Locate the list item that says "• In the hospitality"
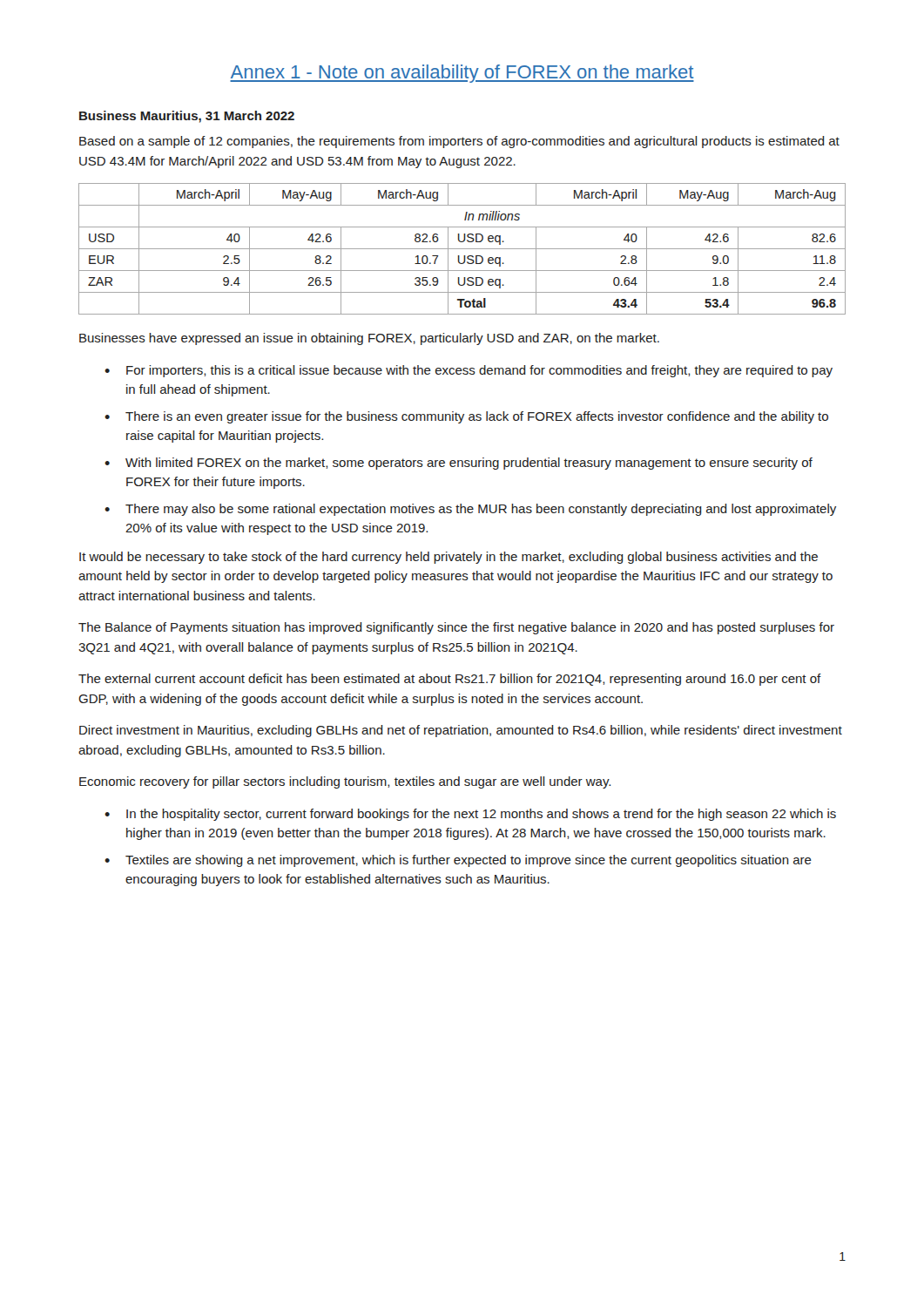924x1307 pixels. [x=475, y=823]
